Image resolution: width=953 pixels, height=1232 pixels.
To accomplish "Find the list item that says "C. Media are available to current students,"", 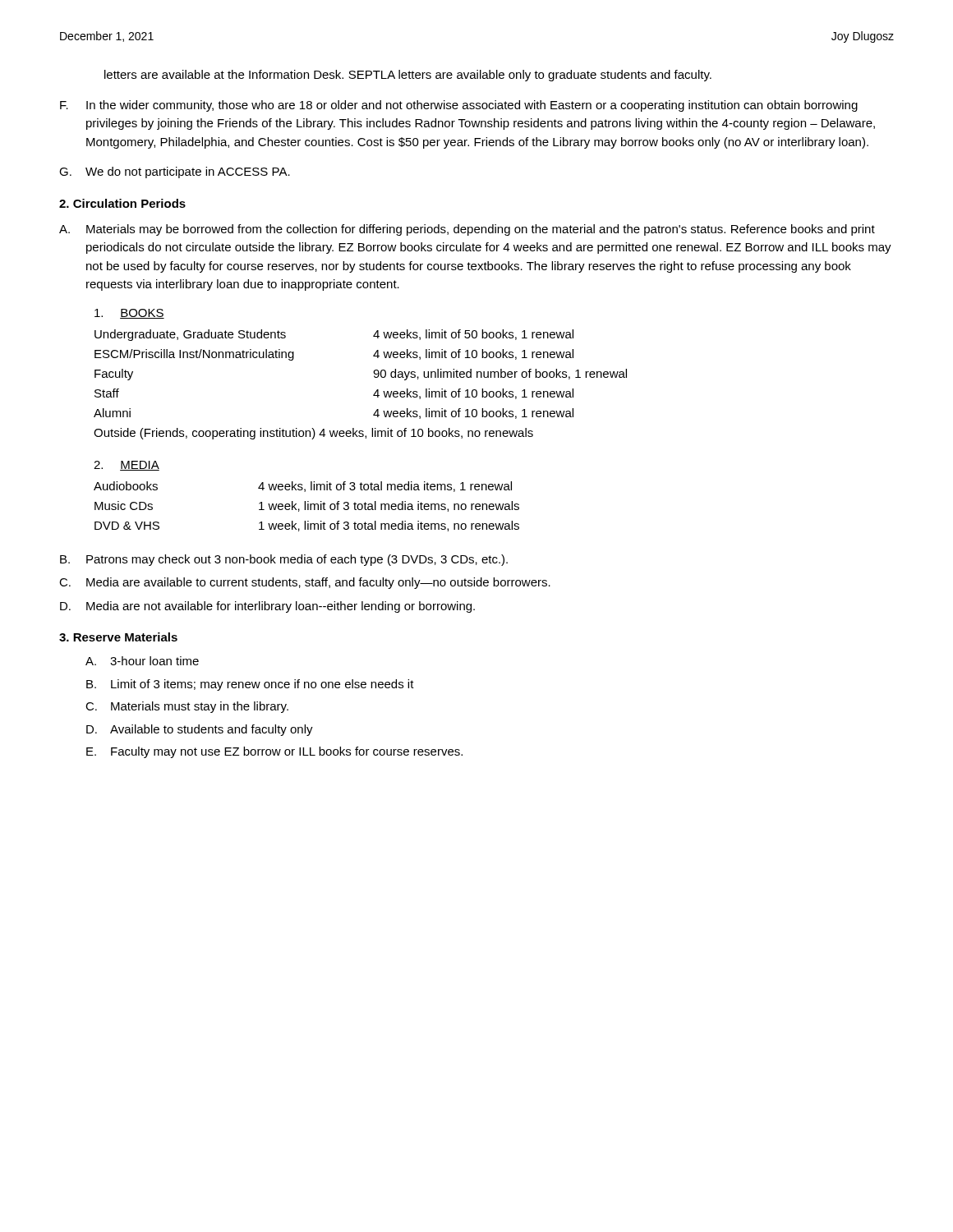I will click(x=305, y=582).
